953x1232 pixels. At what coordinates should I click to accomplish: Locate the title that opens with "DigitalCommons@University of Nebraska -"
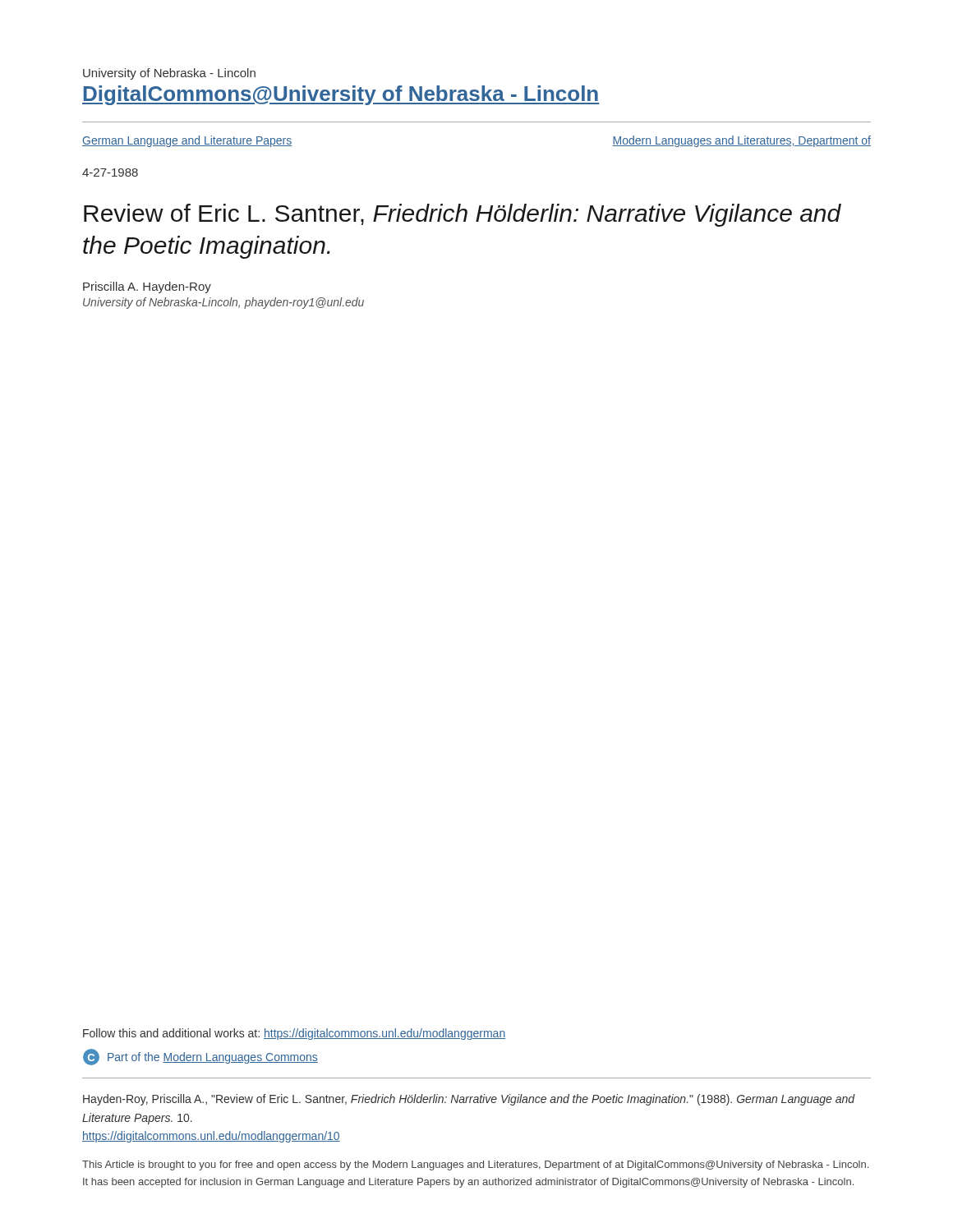341,94
